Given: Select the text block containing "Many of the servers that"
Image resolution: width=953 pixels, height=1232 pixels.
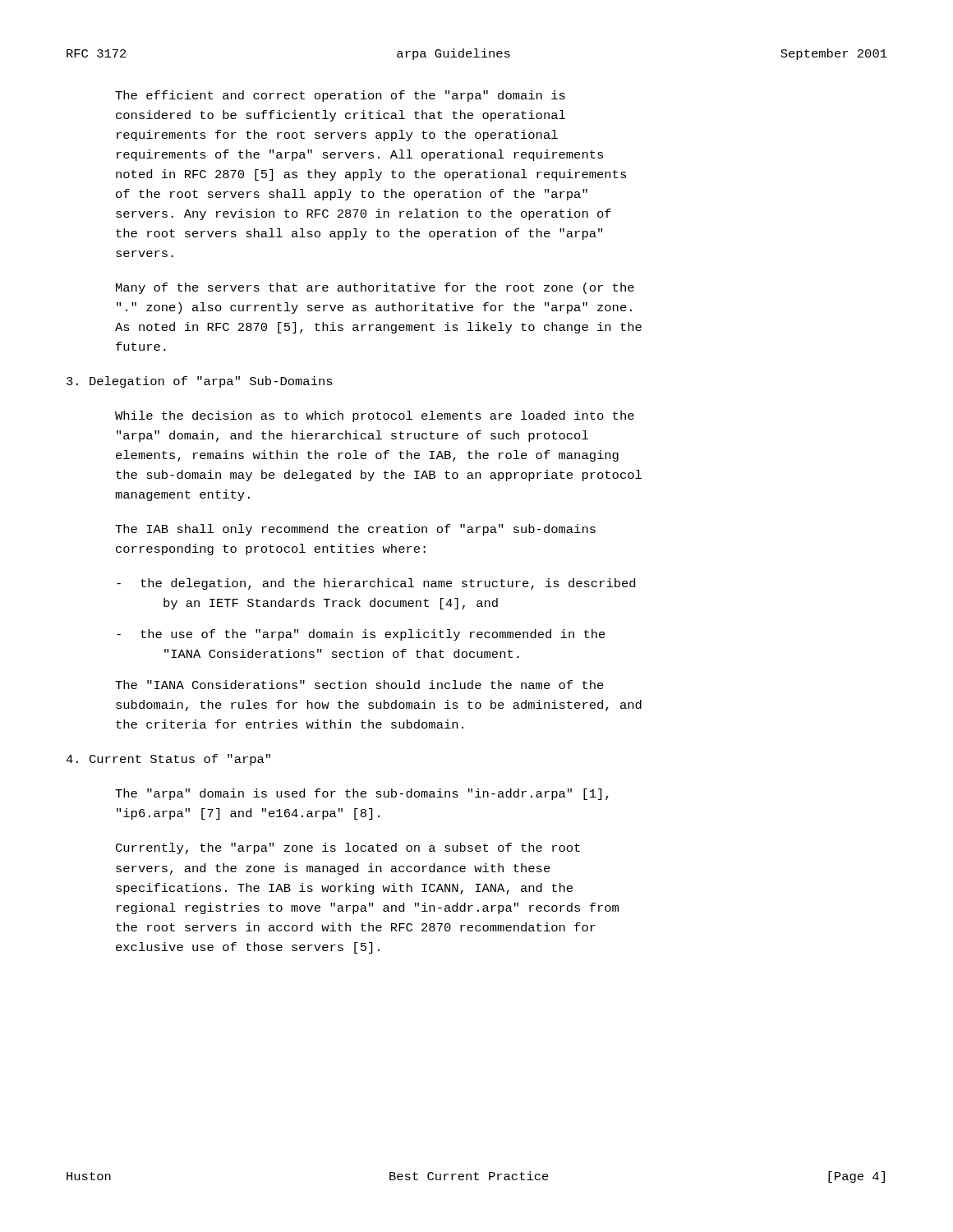Looking at the screenshot, I should click(x=379, y=318).
